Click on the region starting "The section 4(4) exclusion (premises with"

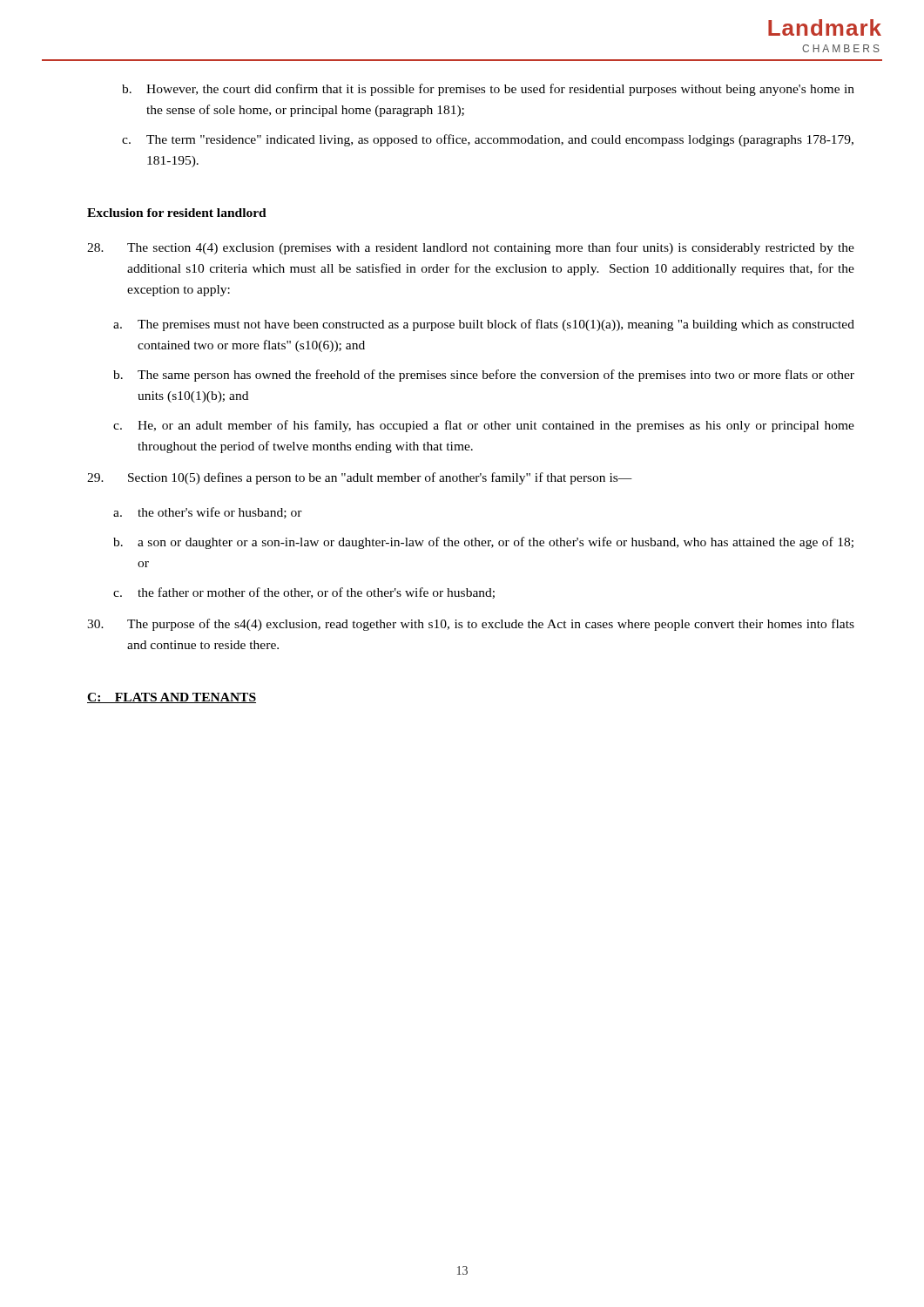[x=471, y=268]
